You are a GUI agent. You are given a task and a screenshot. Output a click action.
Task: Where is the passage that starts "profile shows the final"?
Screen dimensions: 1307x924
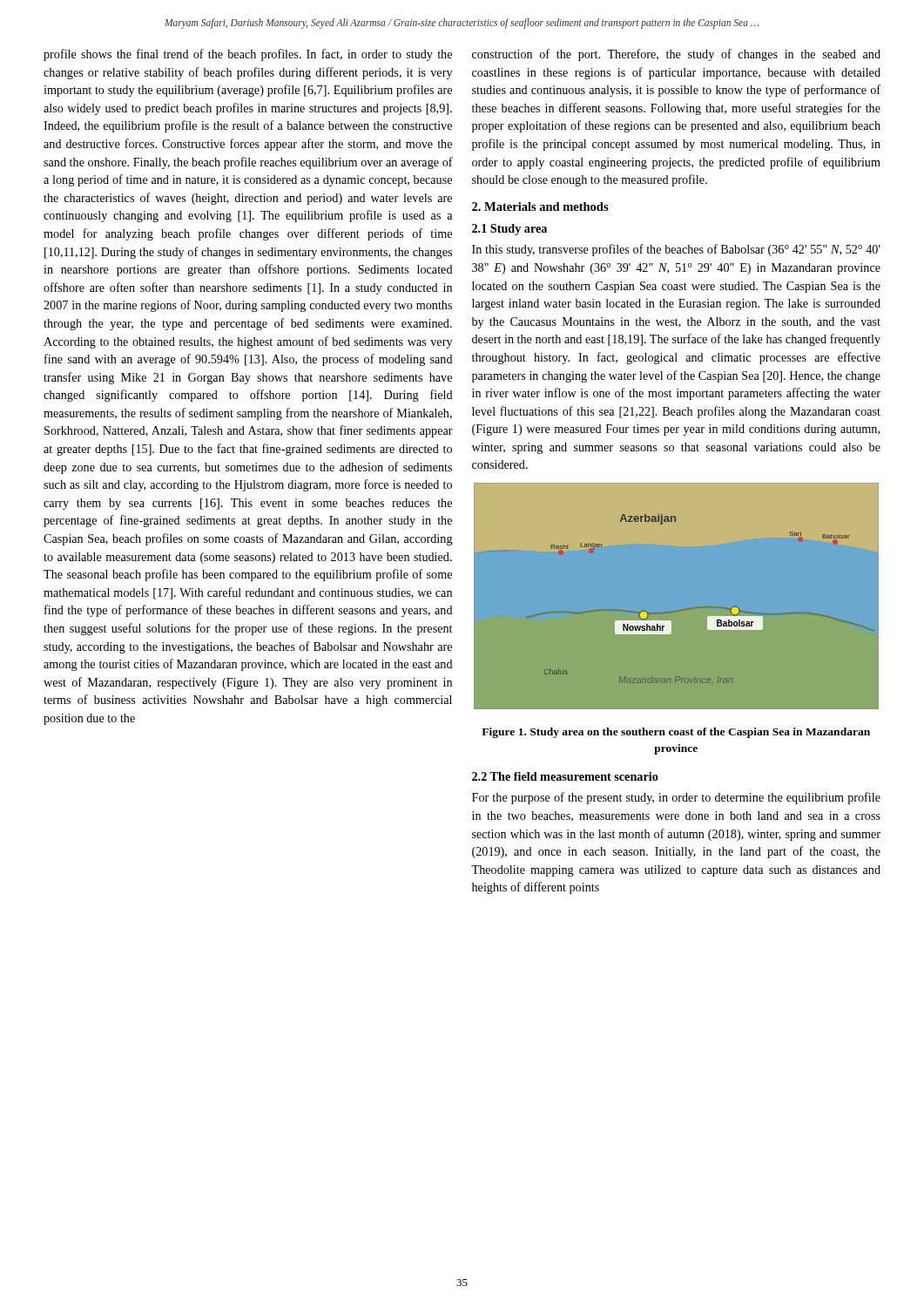point(248,386)
